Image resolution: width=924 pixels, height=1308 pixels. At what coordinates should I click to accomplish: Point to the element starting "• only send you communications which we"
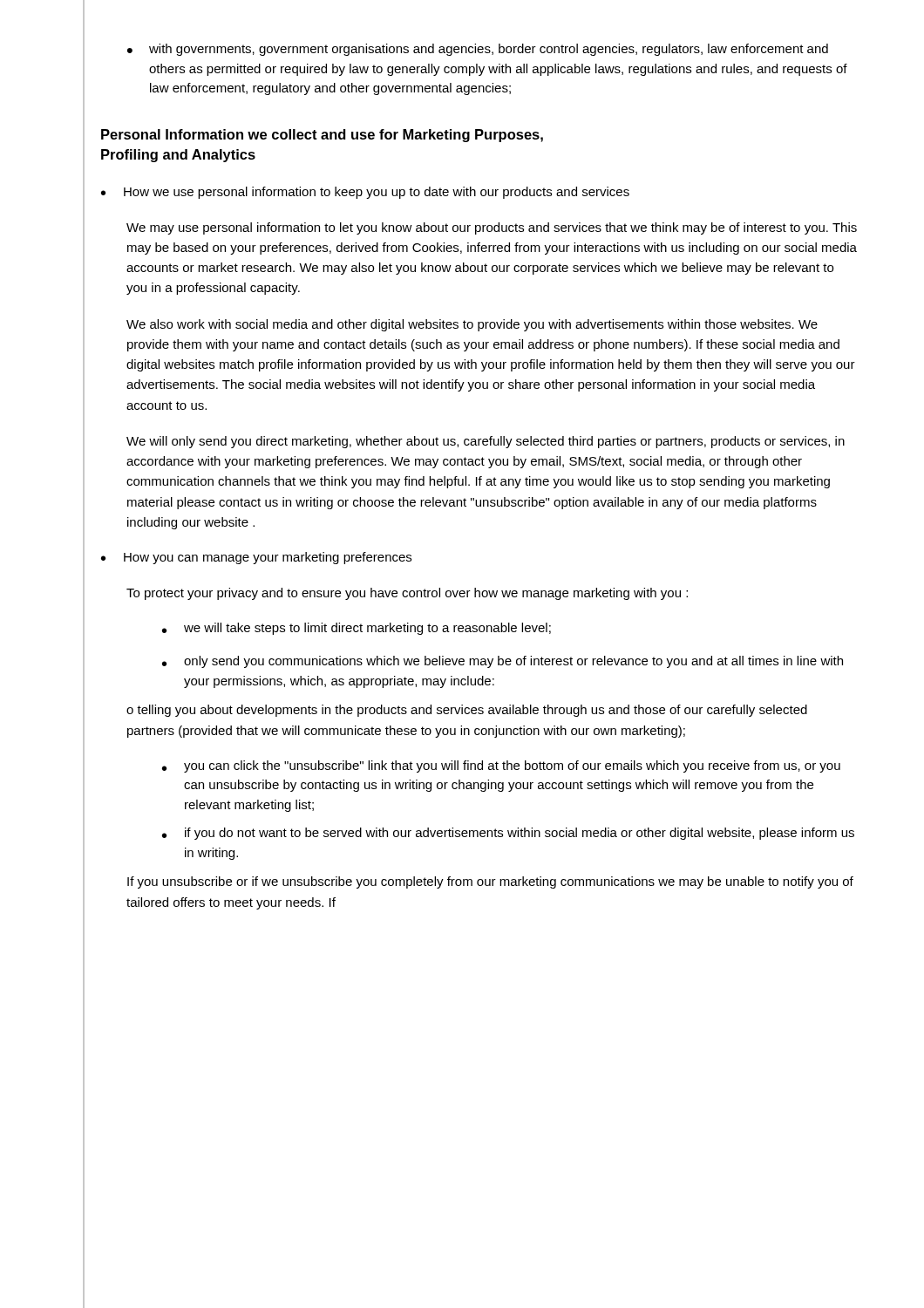(x=510, y=671)
